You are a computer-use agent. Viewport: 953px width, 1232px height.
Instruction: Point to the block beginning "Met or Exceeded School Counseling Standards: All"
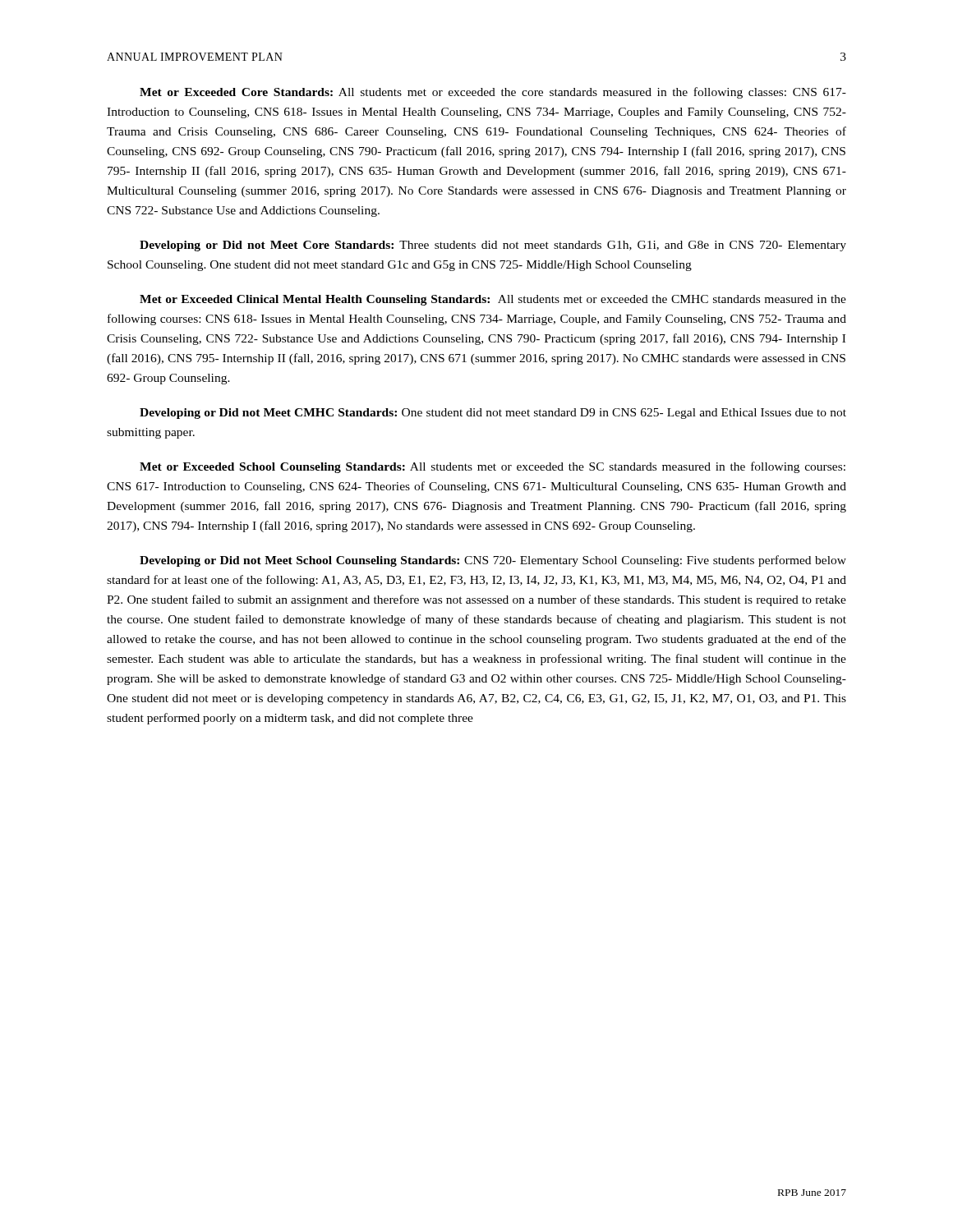(x=476, y=496)
